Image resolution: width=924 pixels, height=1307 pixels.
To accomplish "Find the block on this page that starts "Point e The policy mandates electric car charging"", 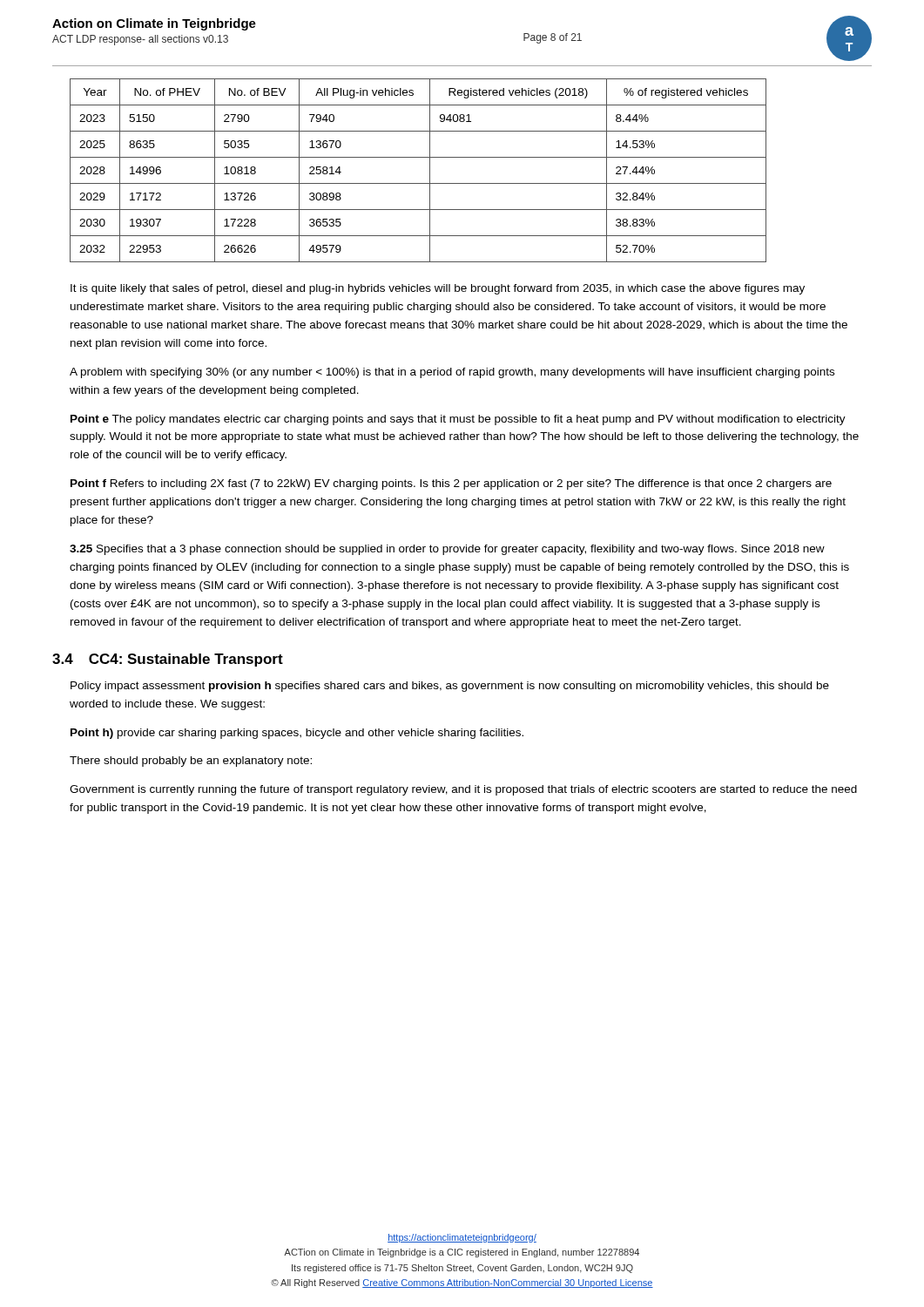I will pyautogui.click(x=464, y=436).
